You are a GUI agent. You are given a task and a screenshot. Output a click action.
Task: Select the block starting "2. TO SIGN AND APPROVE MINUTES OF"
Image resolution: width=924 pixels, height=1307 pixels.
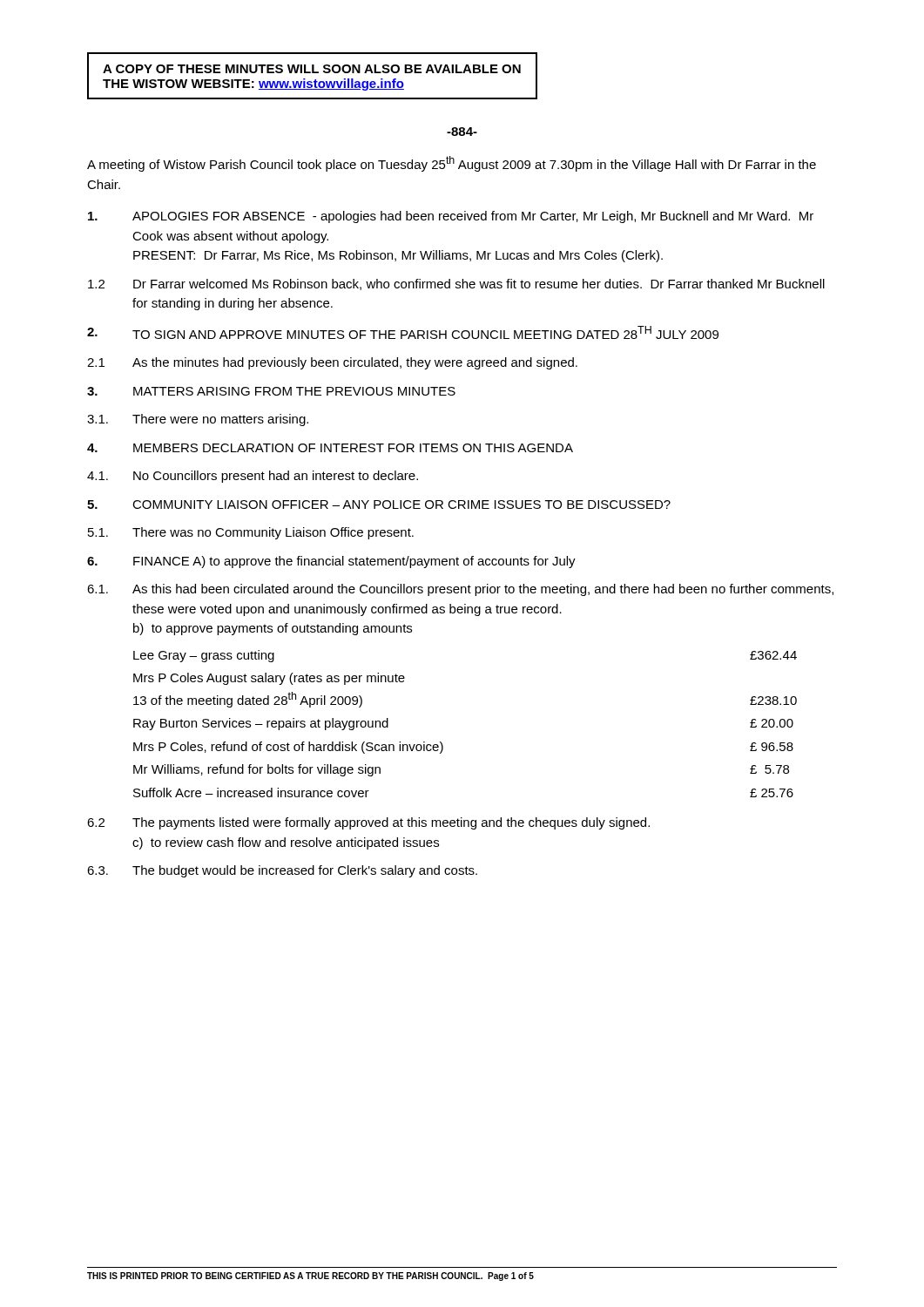click(x=462, y=333)
